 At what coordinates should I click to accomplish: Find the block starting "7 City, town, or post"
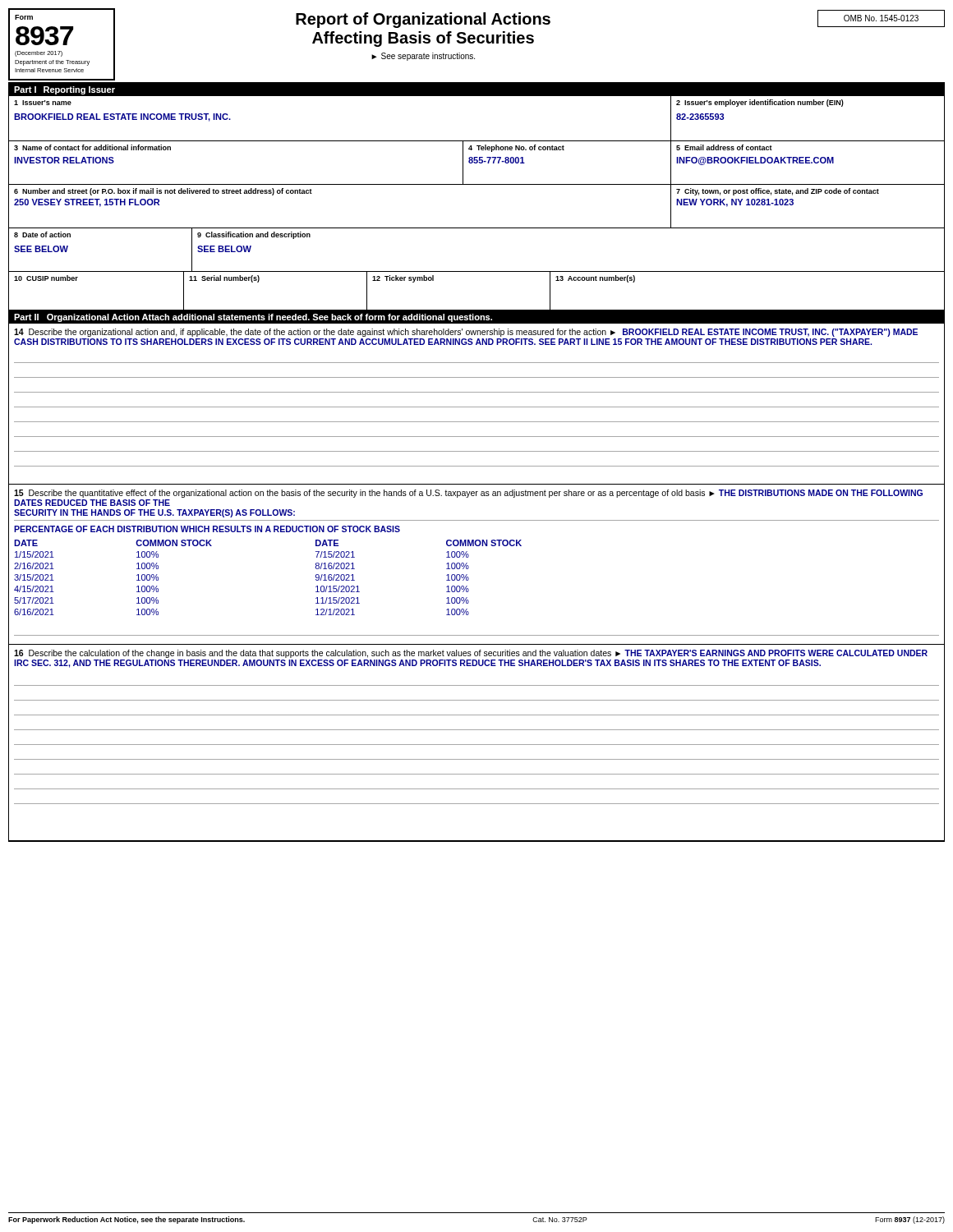(x=778, y=191)
